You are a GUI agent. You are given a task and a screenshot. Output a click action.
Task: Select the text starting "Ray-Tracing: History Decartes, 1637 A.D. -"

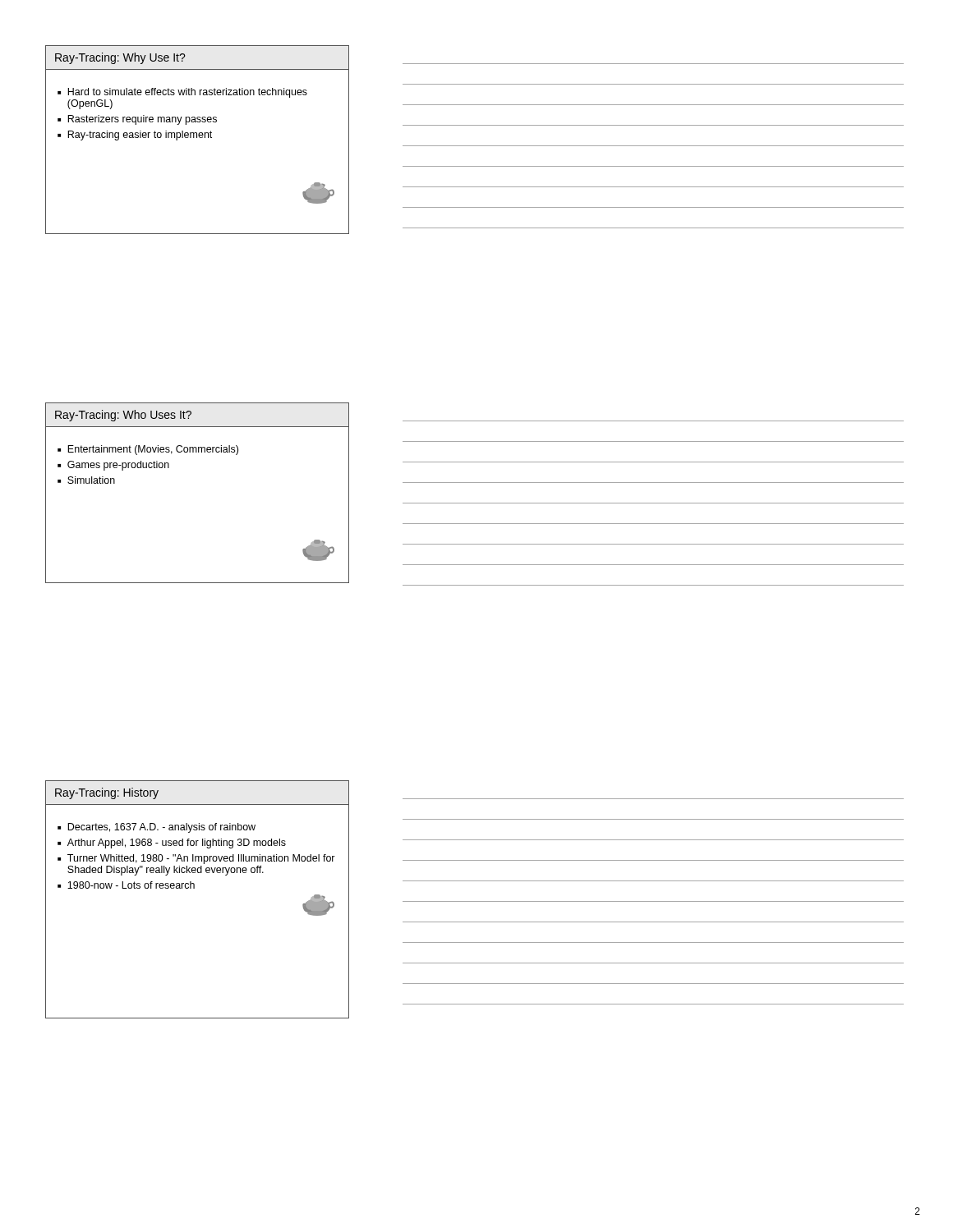click(x=197, y=852)
